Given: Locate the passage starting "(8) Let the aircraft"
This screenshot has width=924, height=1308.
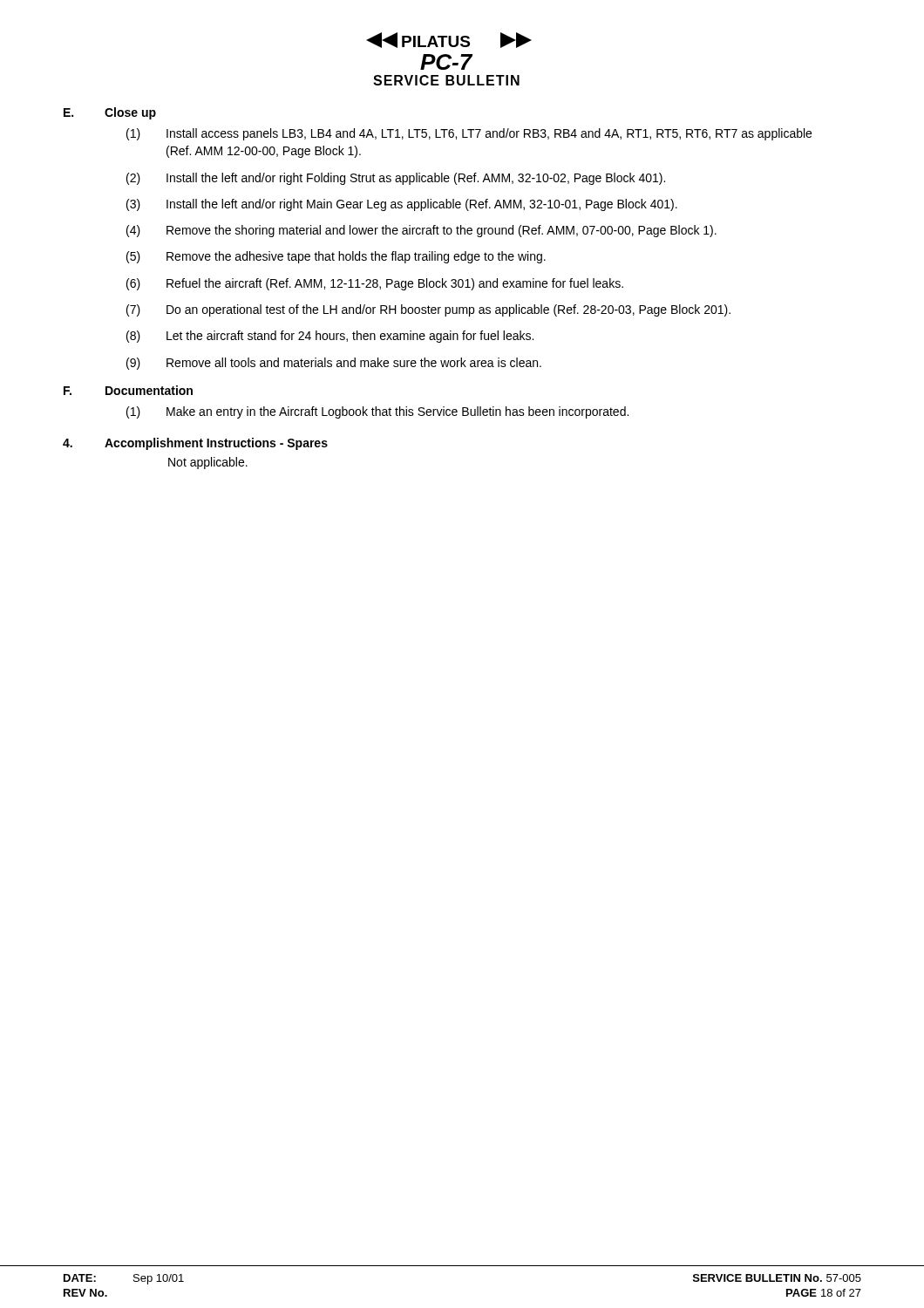Looking at the screenshot, I should click(x=476, y=336).
